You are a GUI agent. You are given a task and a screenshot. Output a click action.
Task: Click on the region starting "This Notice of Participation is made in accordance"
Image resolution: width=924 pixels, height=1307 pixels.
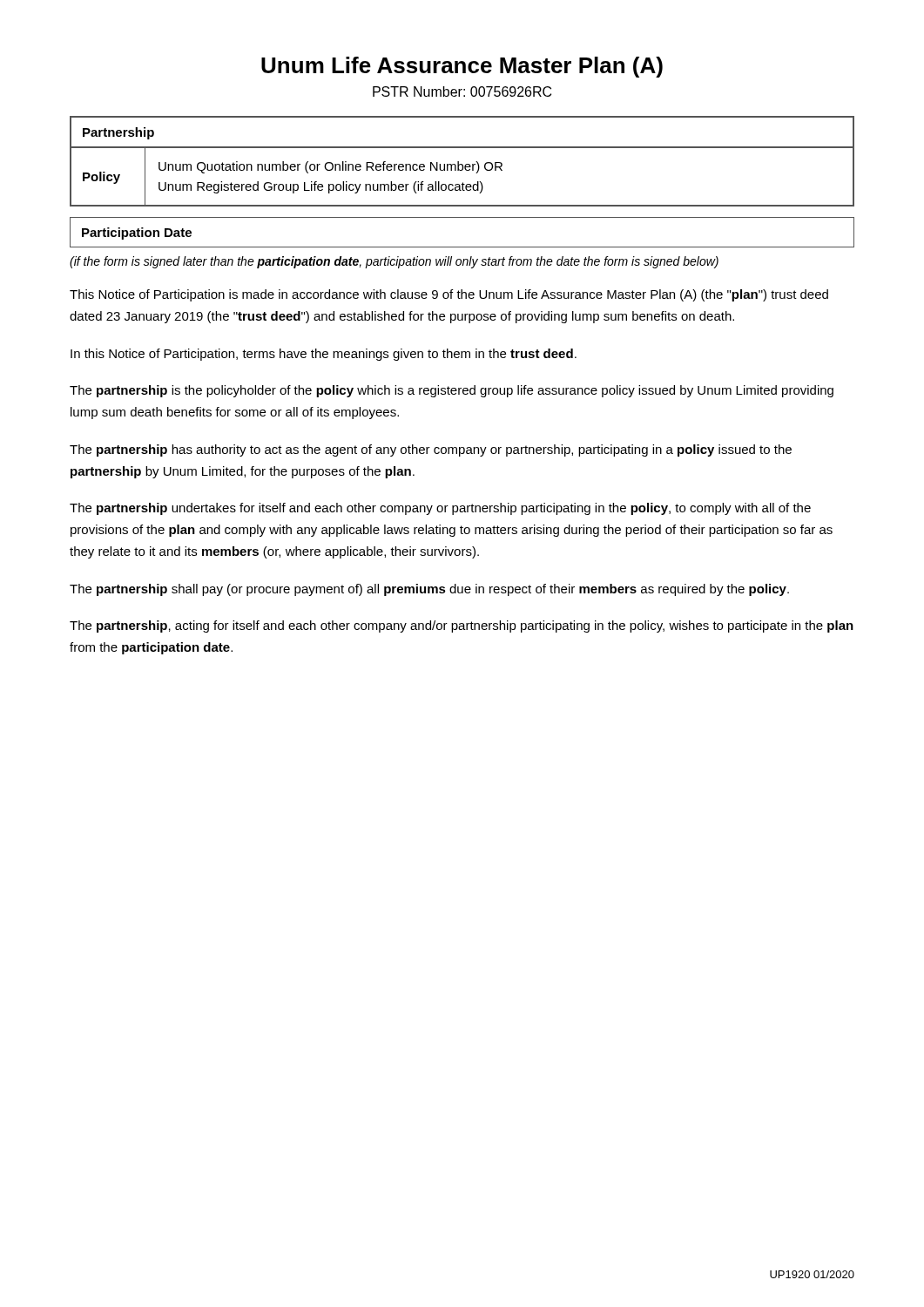(449, 305)
